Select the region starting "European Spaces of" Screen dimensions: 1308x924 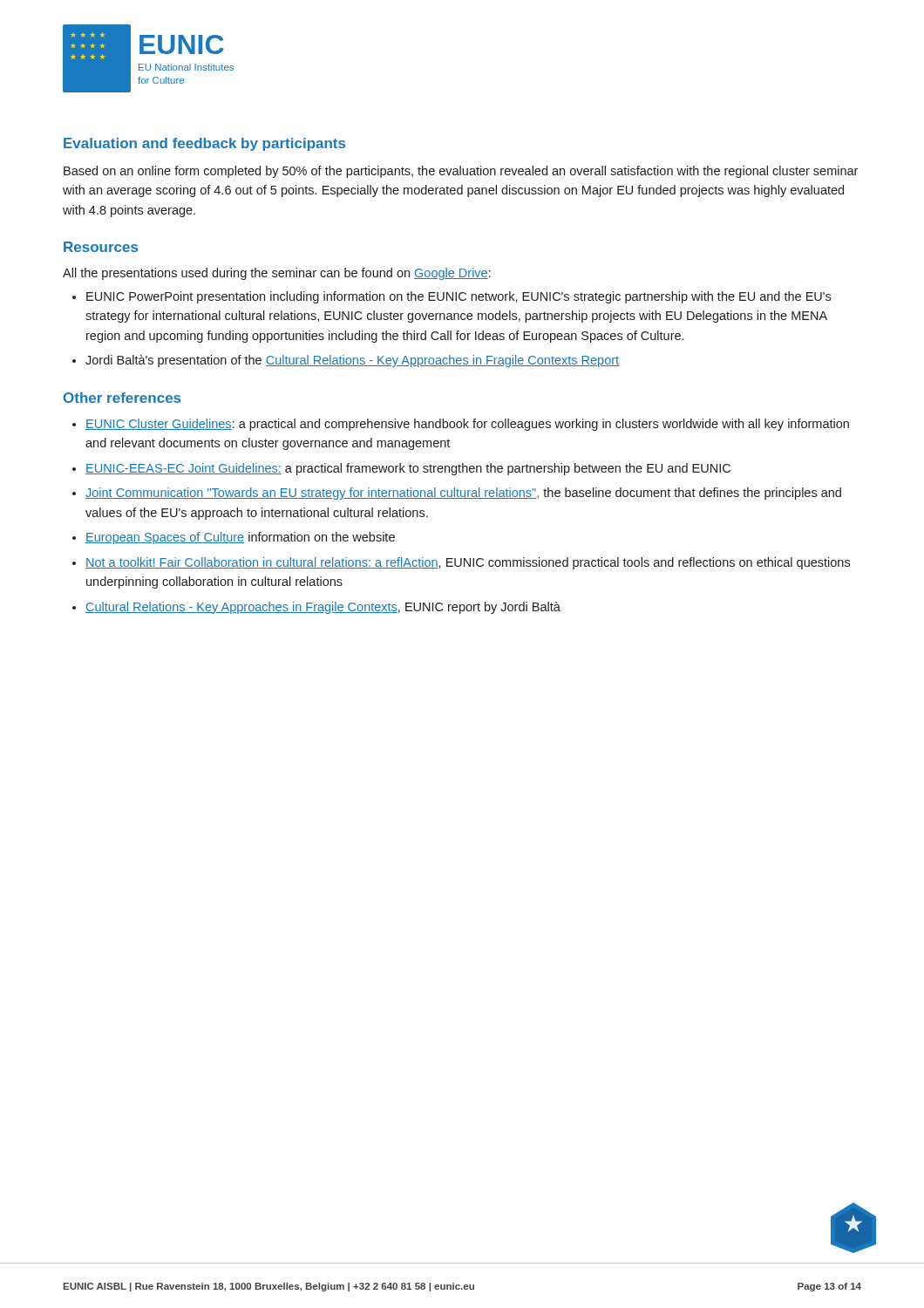pos(240,537)
